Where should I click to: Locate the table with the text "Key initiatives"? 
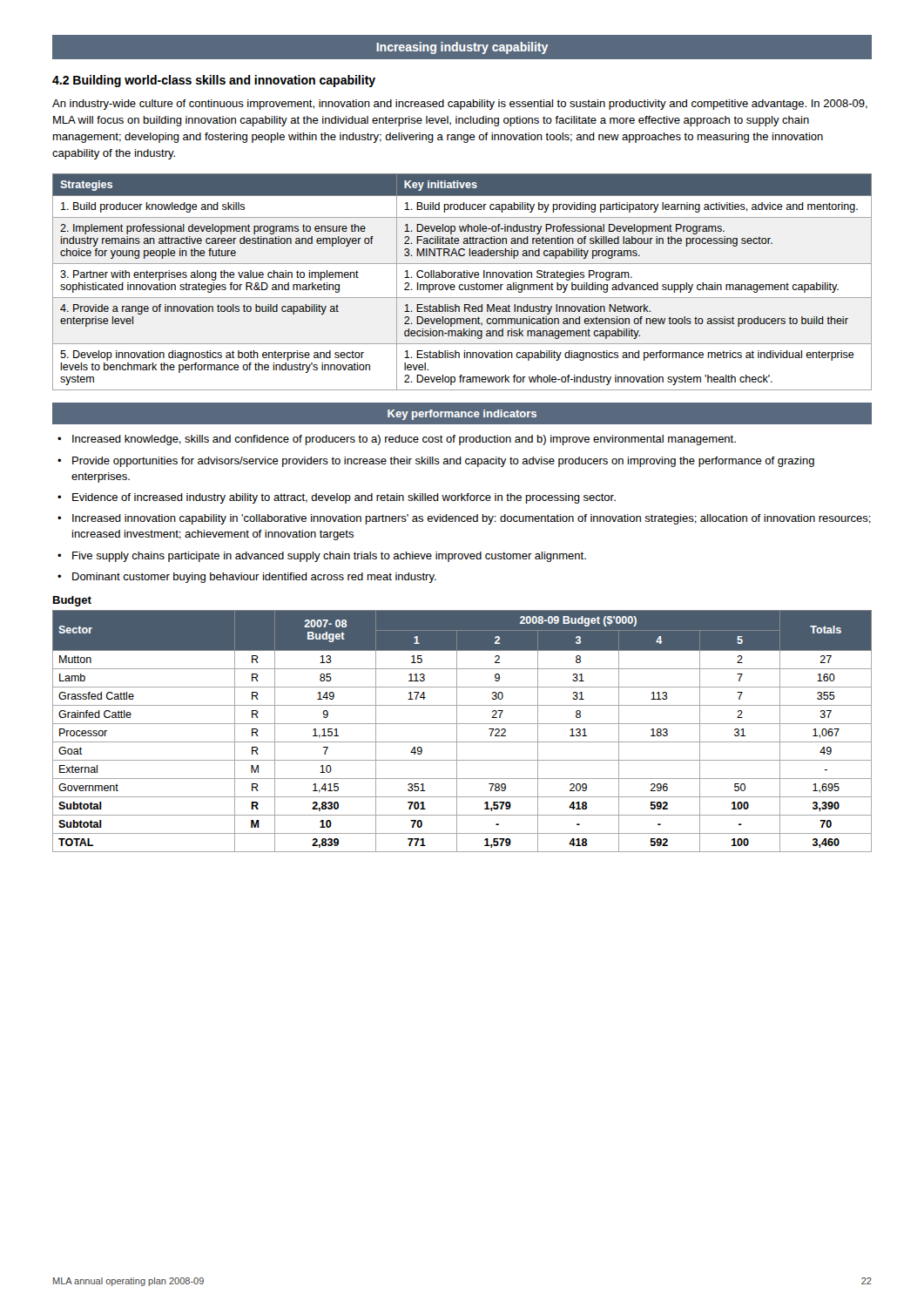(x=462, y=282)
